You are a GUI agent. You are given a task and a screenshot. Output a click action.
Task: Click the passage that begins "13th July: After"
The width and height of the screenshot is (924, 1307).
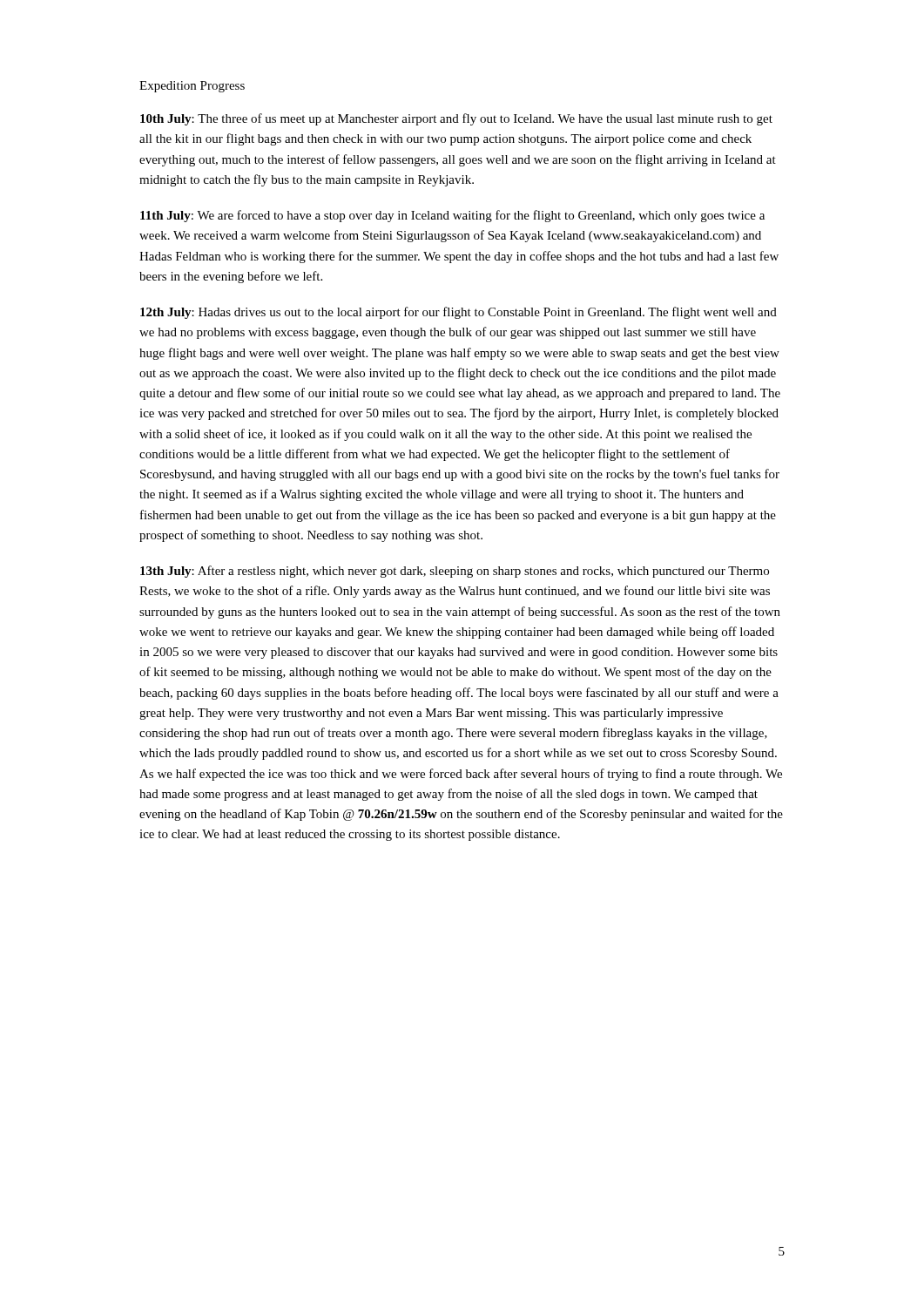pyautogui.click(x=461, y=702)
